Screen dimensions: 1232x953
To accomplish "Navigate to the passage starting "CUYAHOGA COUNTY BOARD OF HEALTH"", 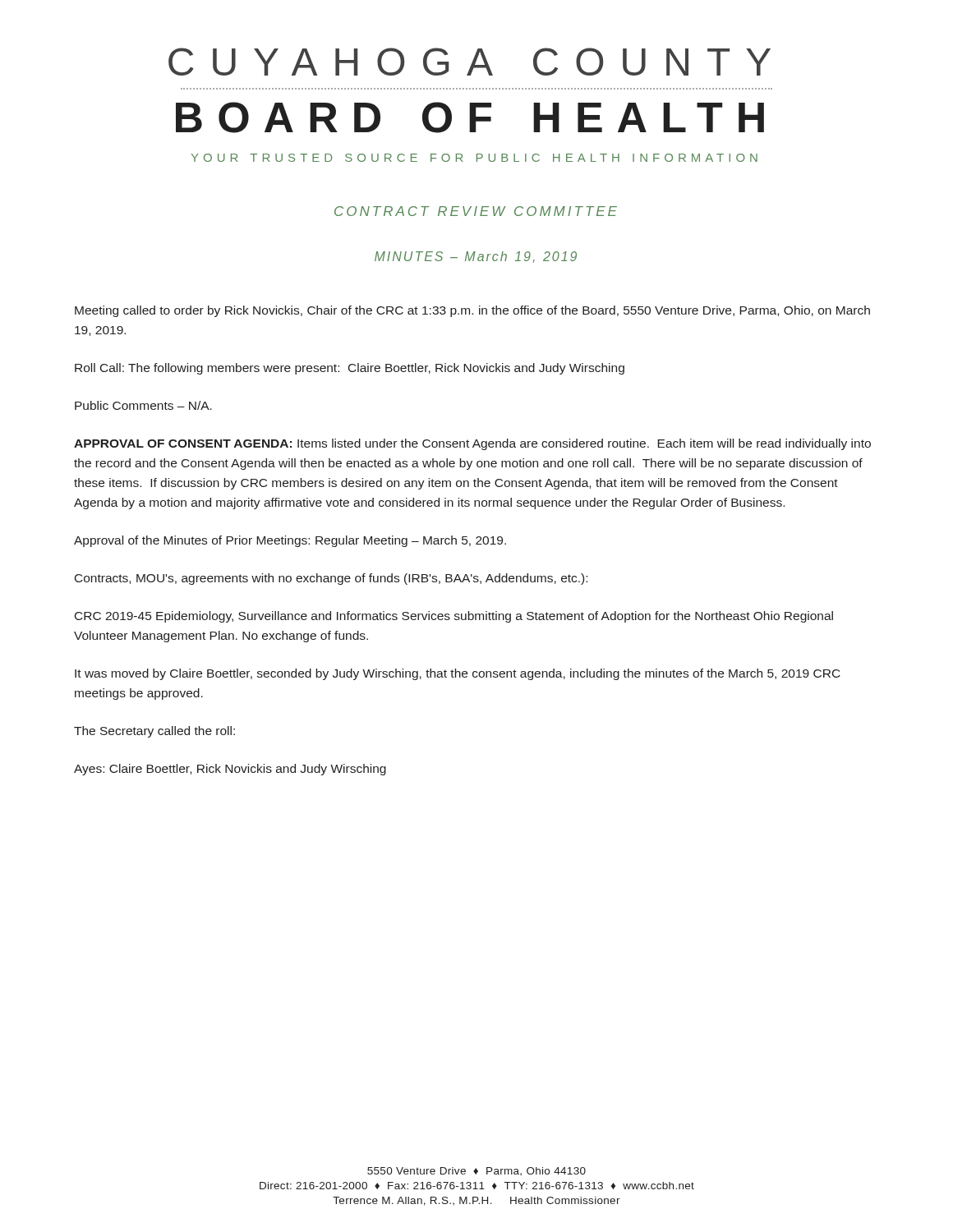I will click(476, 102).
